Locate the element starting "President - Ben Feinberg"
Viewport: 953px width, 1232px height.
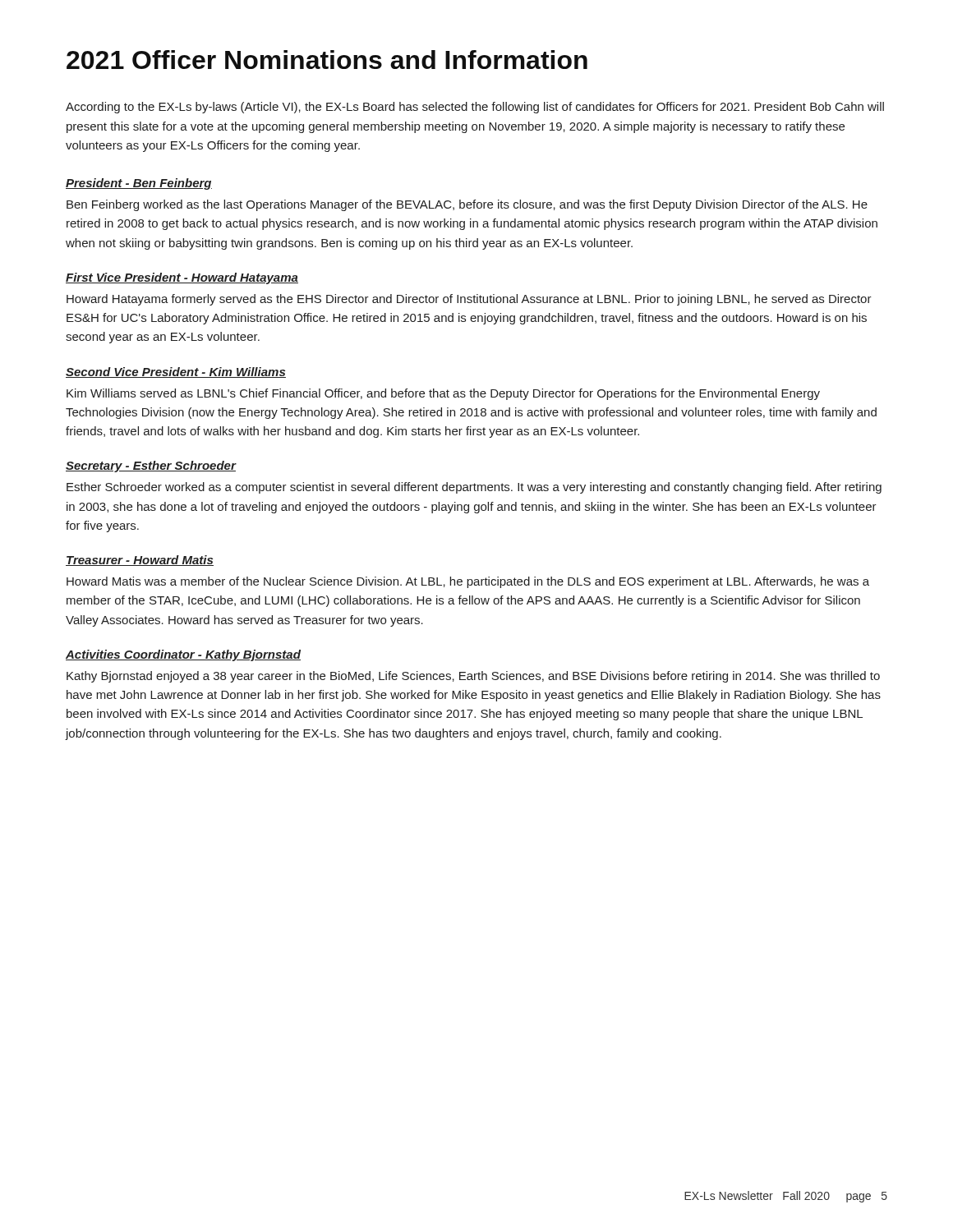pyautogui.click(x=139, y=183)
